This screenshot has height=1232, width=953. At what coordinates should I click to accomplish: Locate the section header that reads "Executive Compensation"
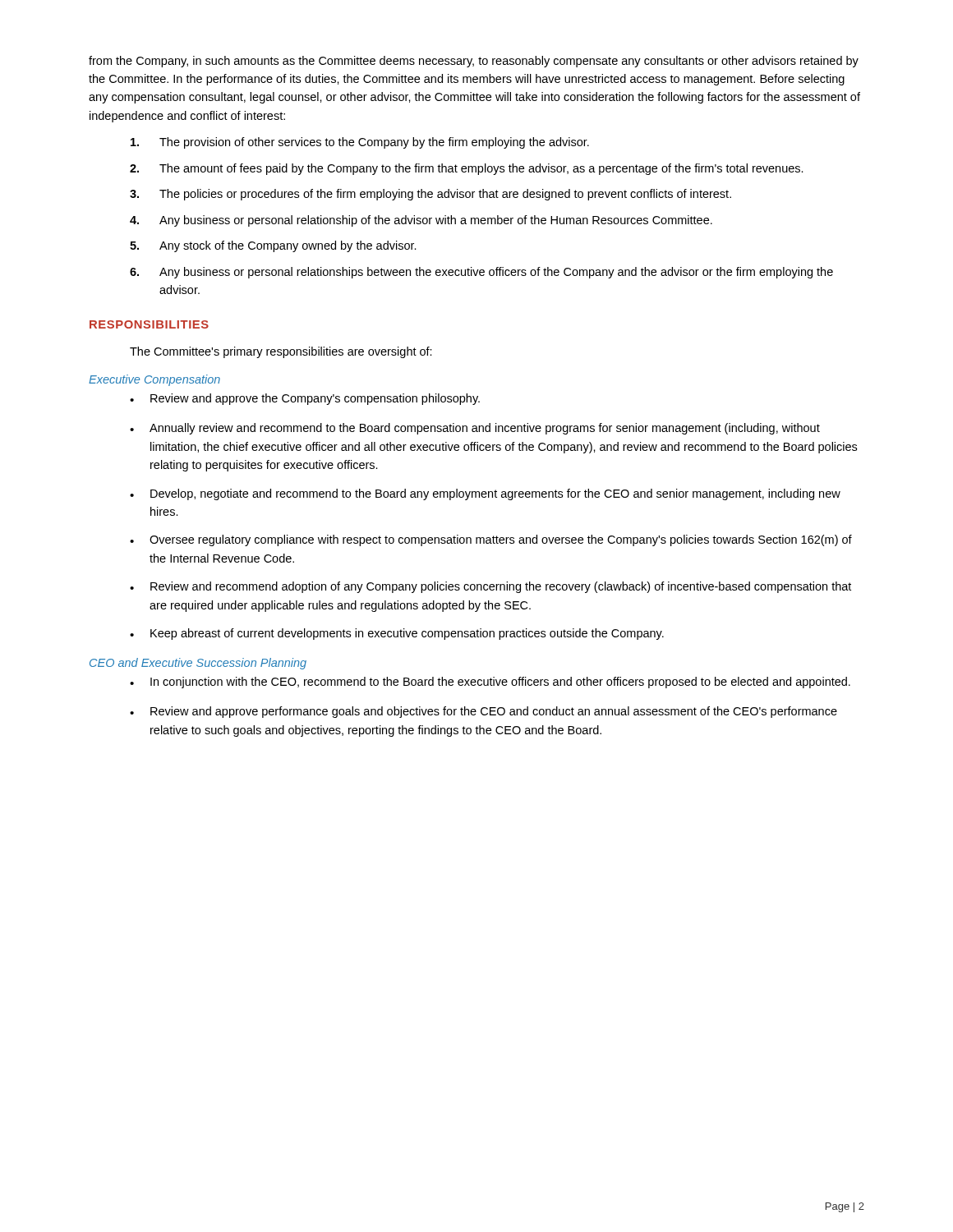pos(154,380)
